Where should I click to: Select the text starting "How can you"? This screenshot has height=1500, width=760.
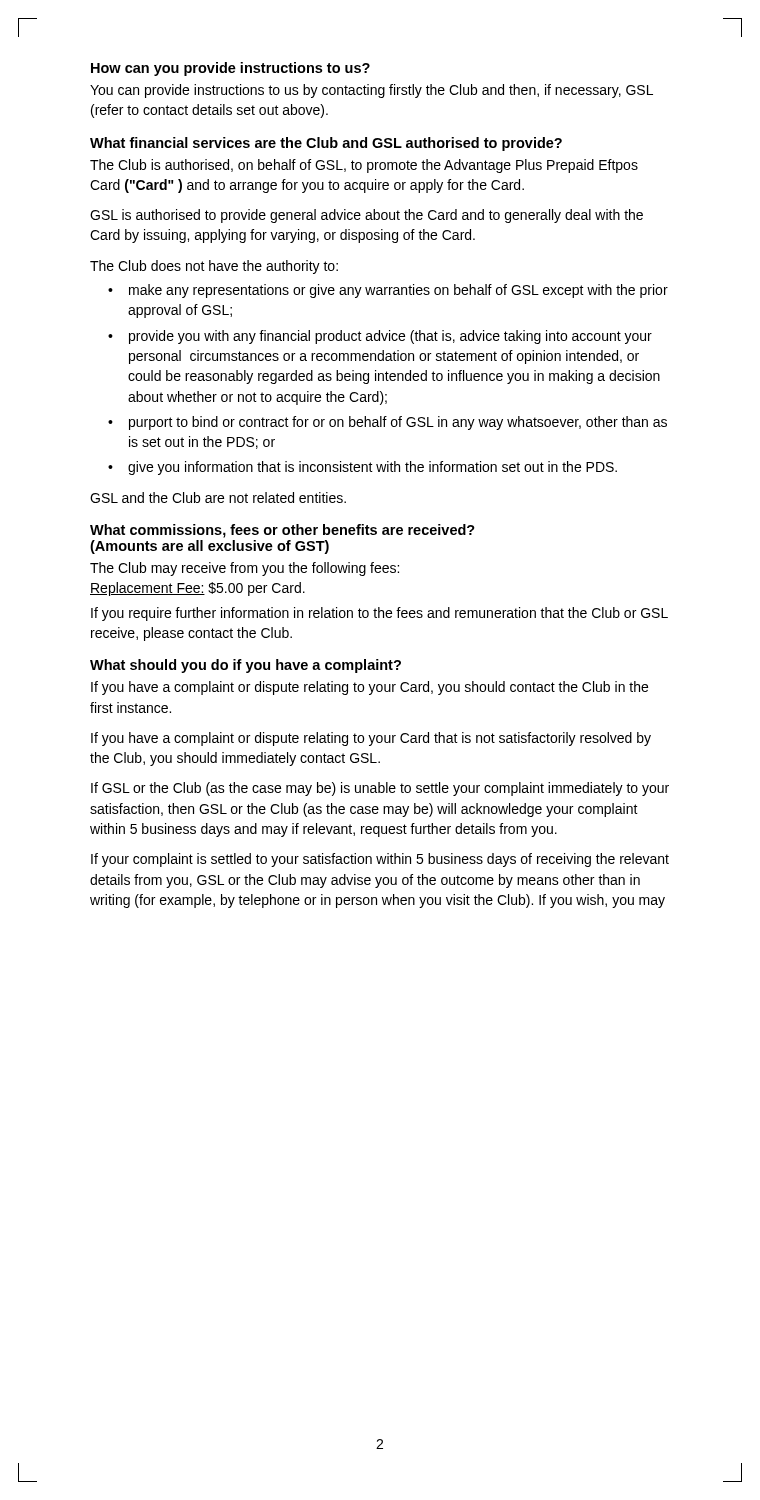(x=230, y=68)
